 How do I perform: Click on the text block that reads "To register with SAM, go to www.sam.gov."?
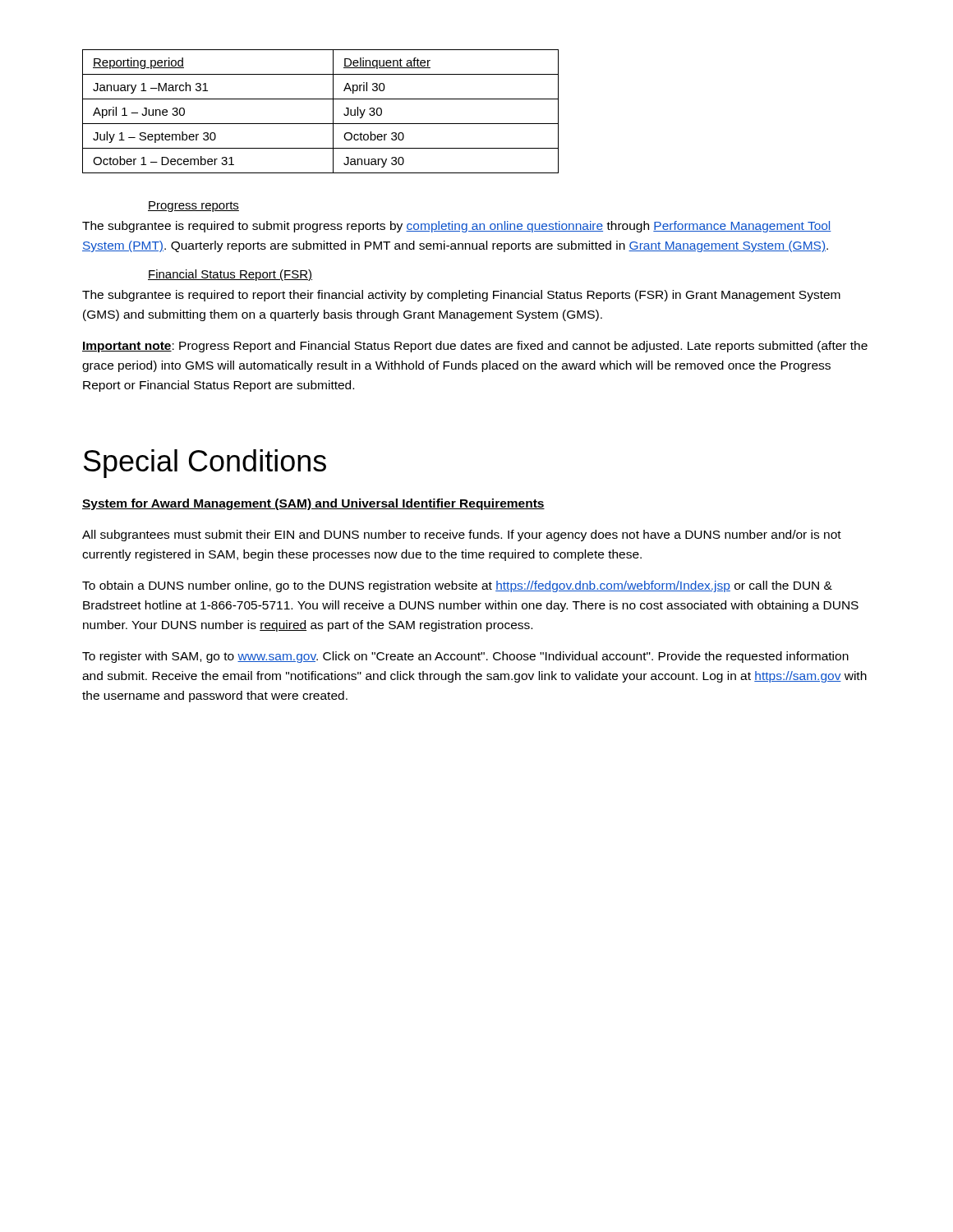click(x=476, y=676)
